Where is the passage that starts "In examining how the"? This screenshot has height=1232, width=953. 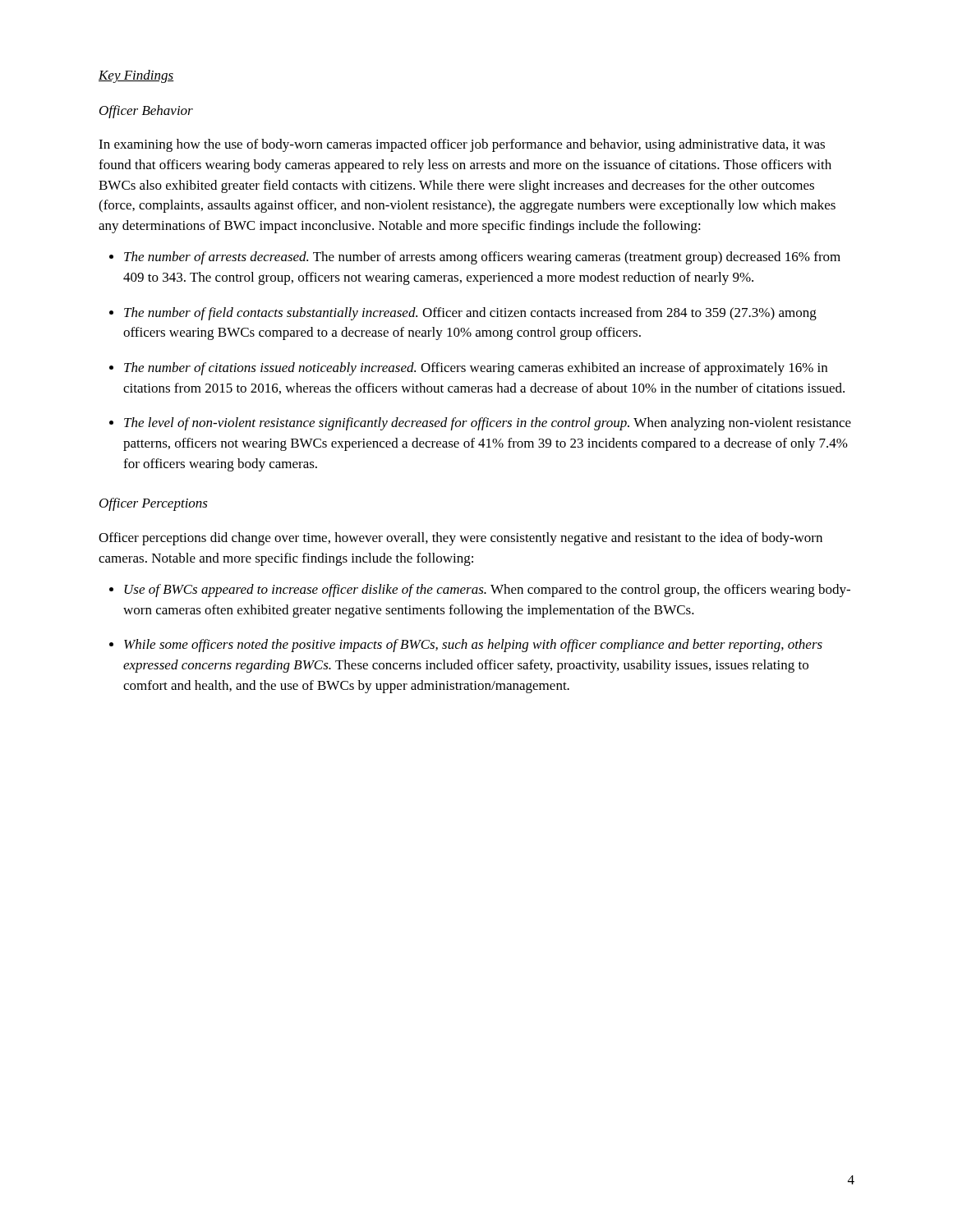click(x=476, y=186)
